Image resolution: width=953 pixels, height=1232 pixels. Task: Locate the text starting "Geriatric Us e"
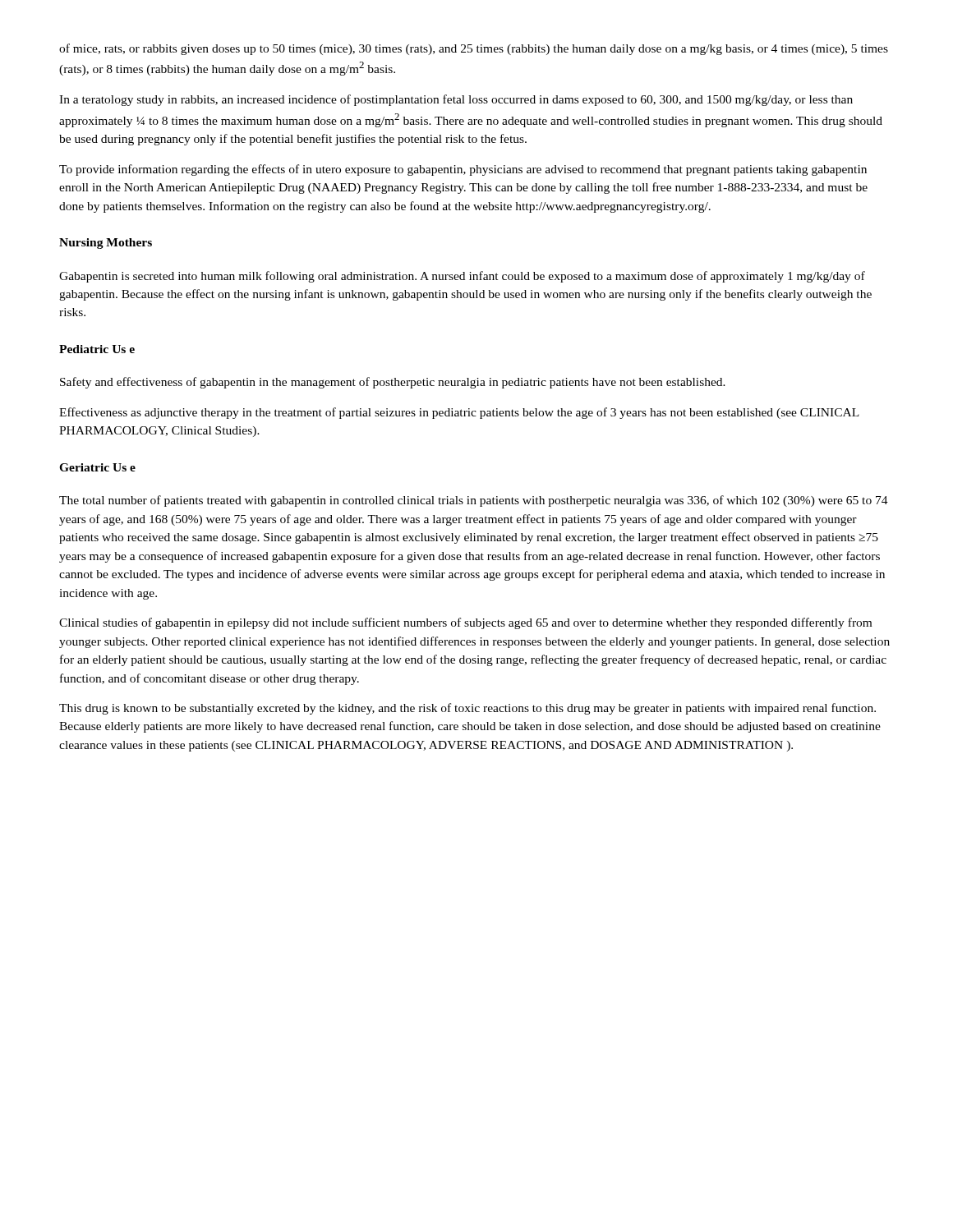tap(97, 467)
